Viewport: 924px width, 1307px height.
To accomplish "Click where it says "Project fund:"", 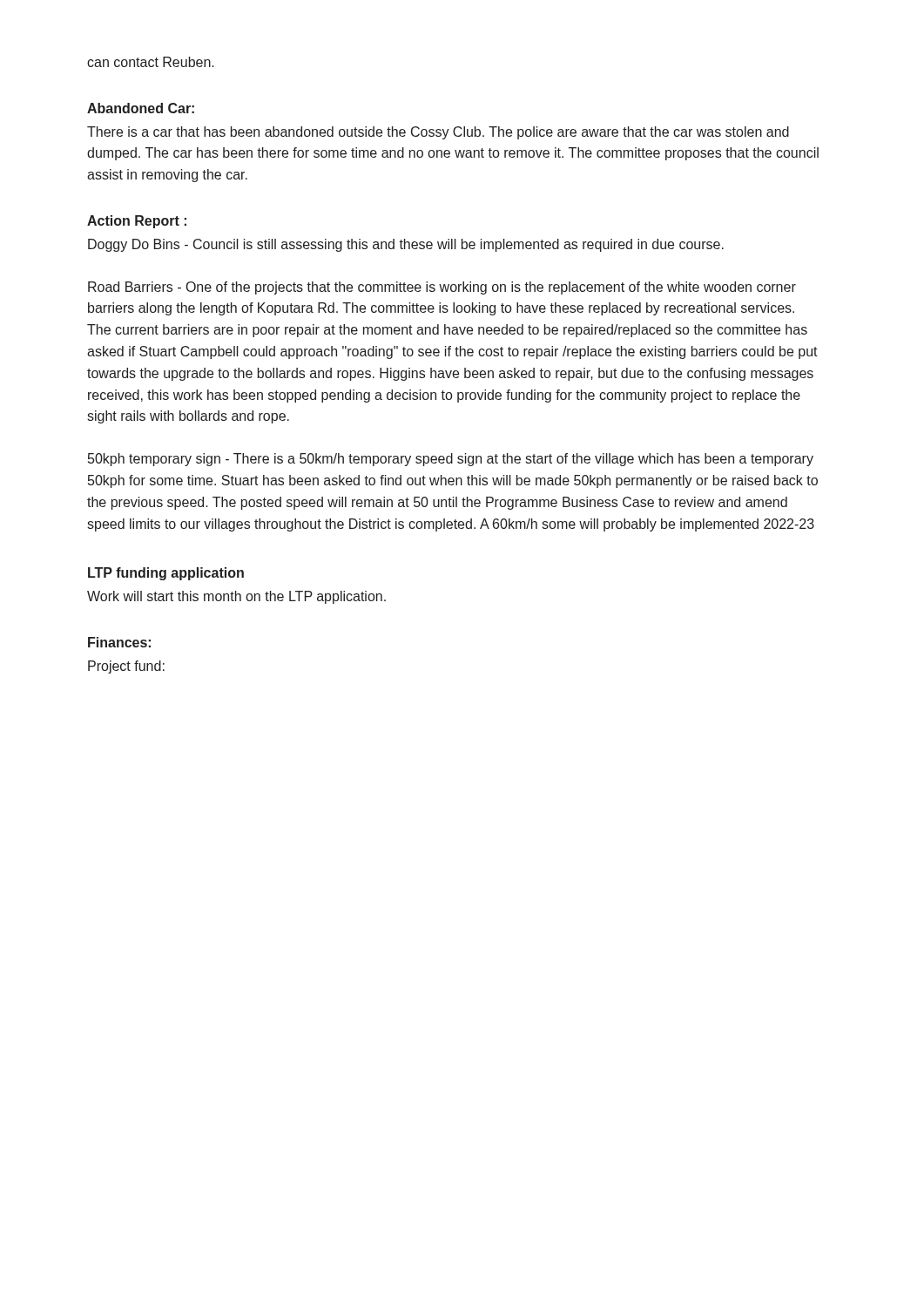I will pos(126,666).
